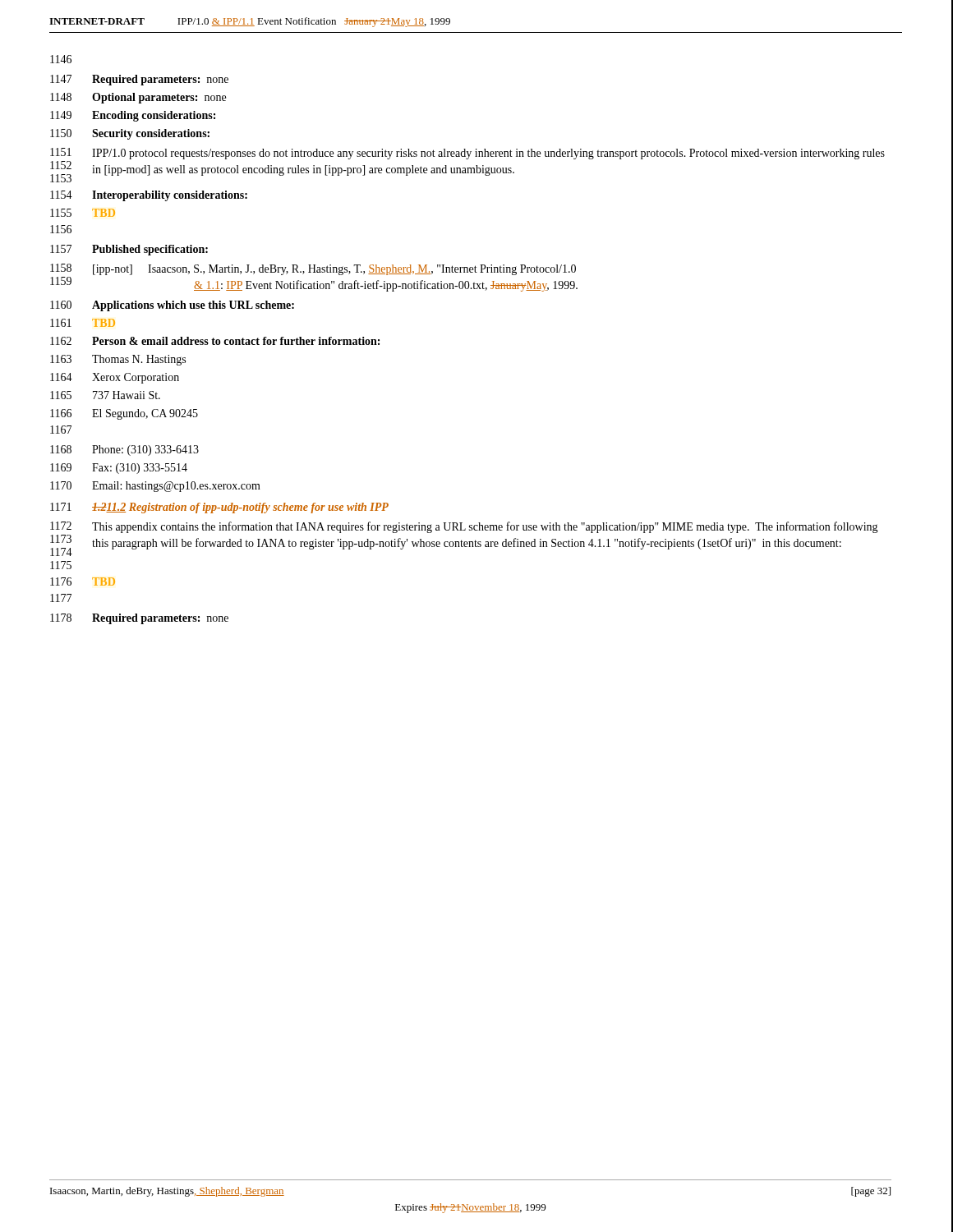Navigate to the region starting "1166 El Segundo, CA 90245"

[124, 414]
